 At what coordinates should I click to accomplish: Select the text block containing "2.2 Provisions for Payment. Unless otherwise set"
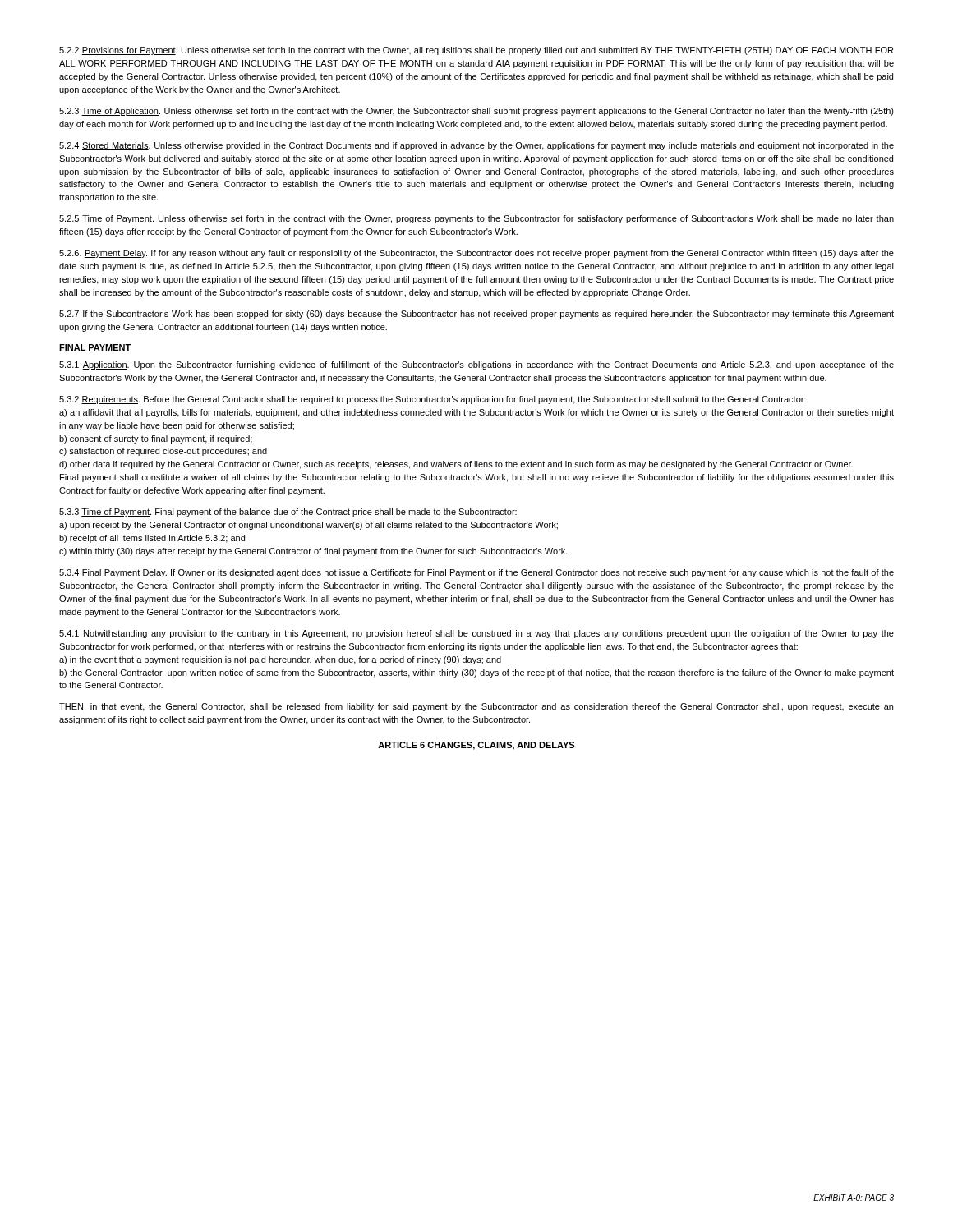(476, 70)
